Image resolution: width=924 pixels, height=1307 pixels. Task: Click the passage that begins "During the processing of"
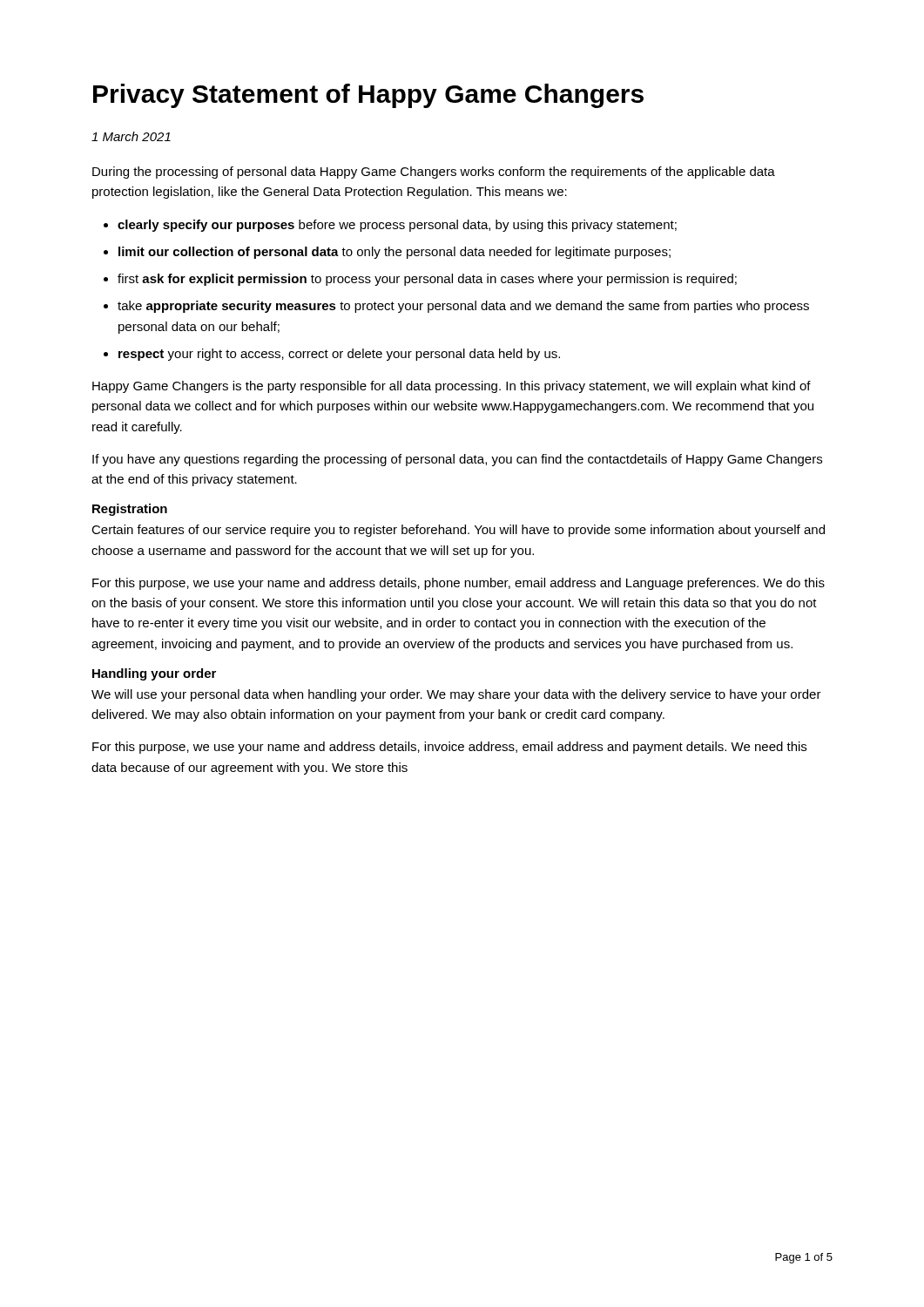[x=433, y=181]
